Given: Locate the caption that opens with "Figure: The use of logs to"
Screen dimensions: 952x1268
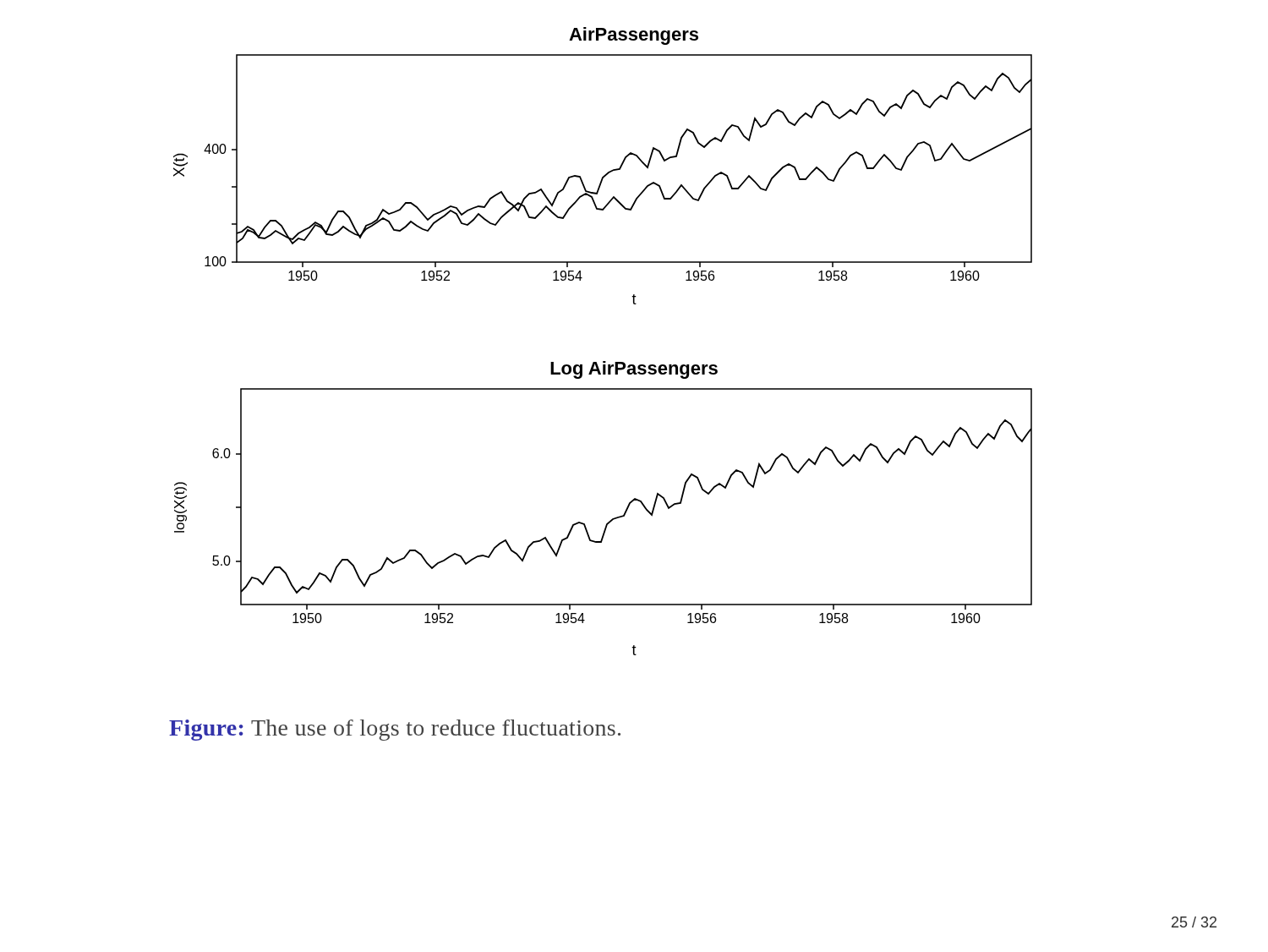Looking at the screenshot, I should click(x=396, y=728).
